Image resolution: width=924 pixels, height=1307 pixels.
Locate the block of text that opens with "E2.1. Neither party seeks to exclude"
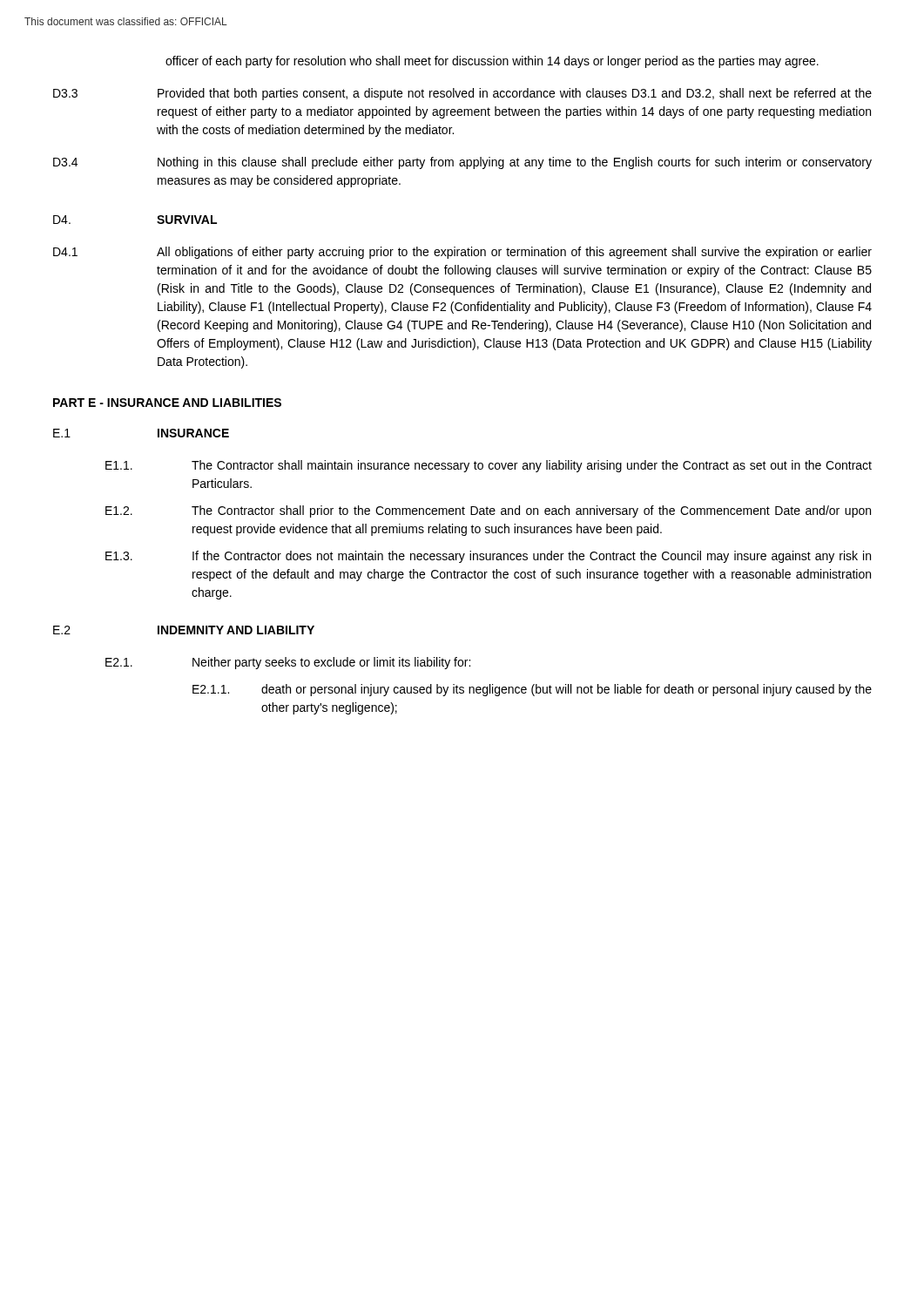(288, 663)
